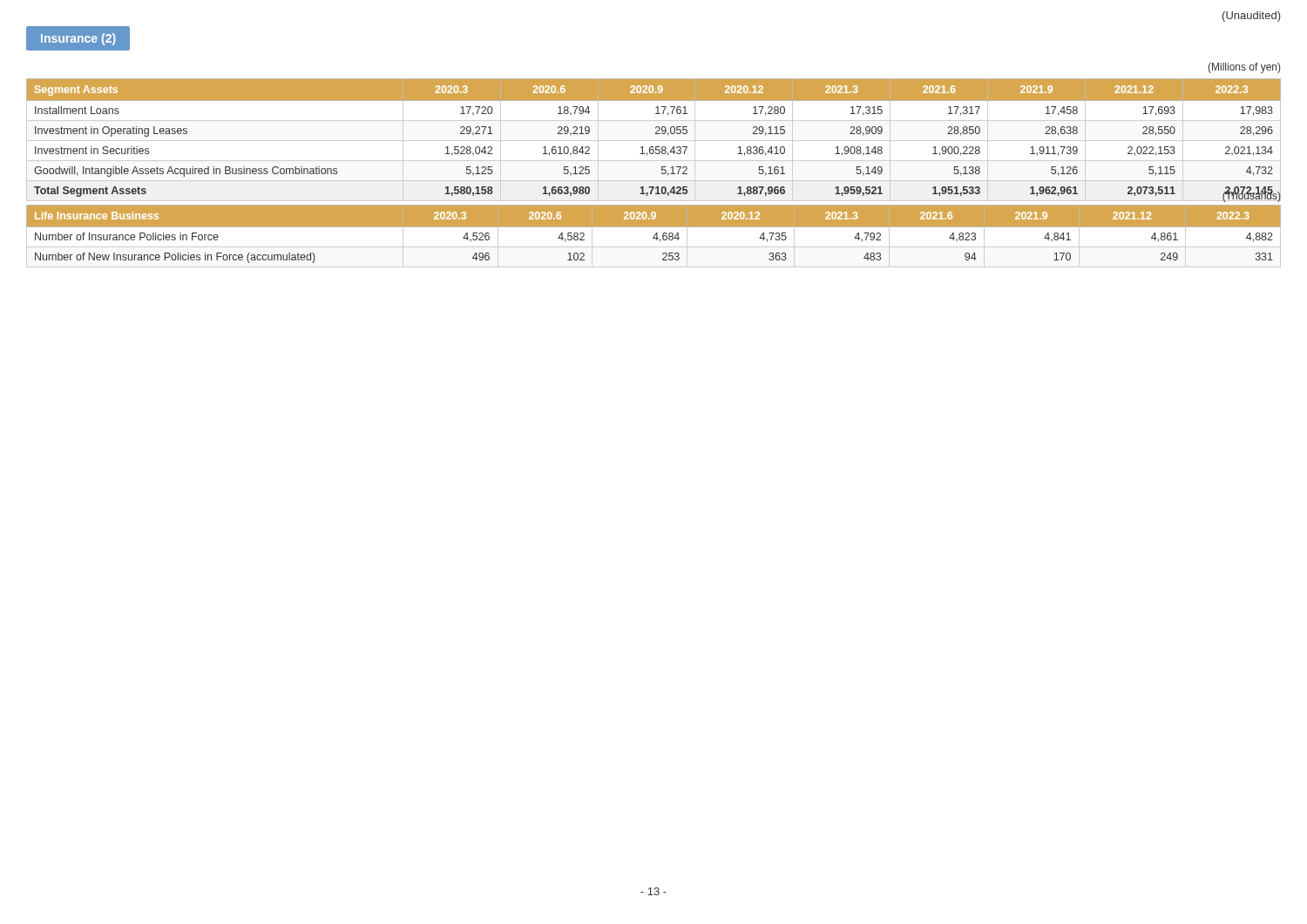Click on the table containing "Number of New"
1307x924 pixels.
(x=654, y=236)
